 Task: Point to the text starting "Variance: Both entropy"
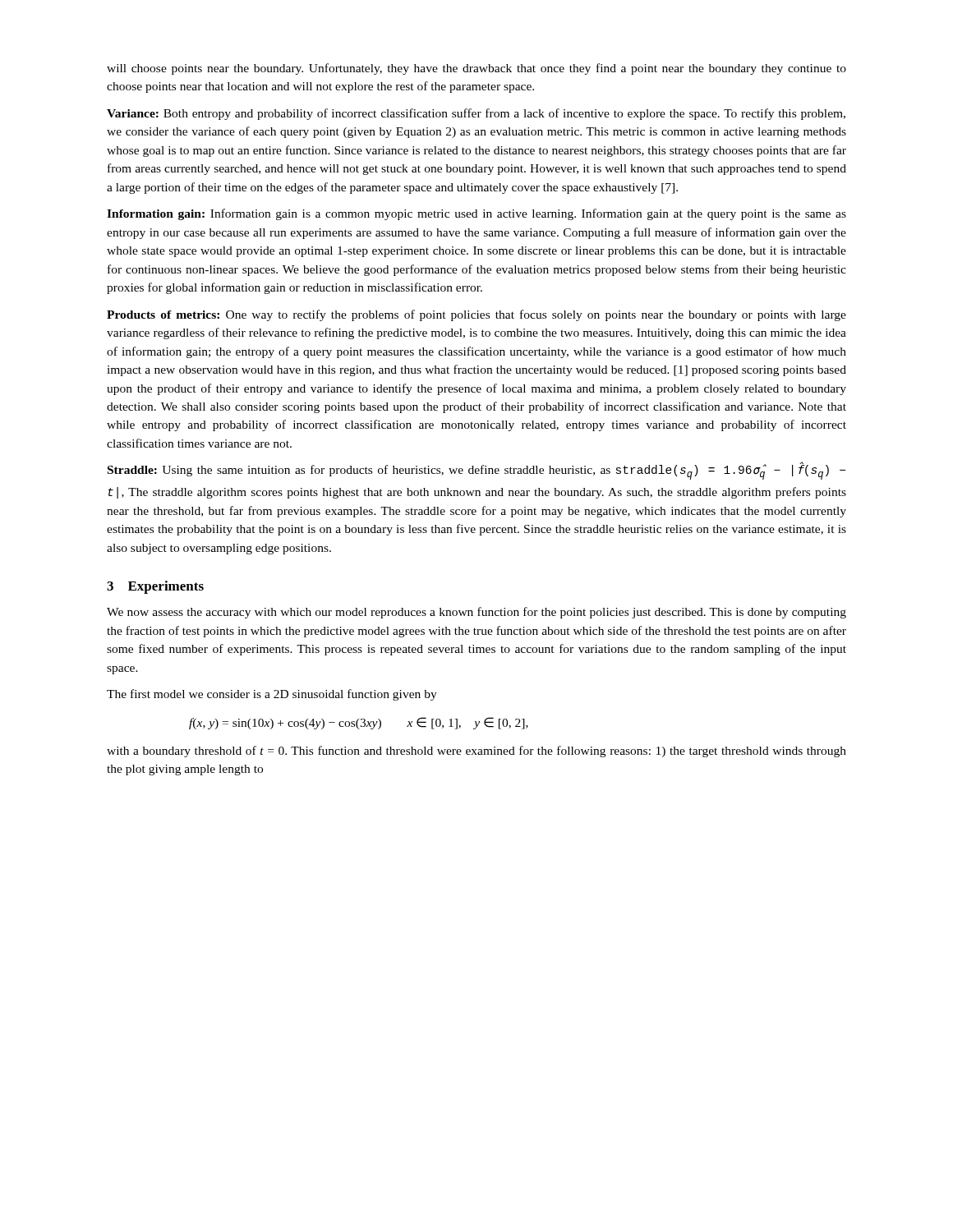(x=476, y=150)
